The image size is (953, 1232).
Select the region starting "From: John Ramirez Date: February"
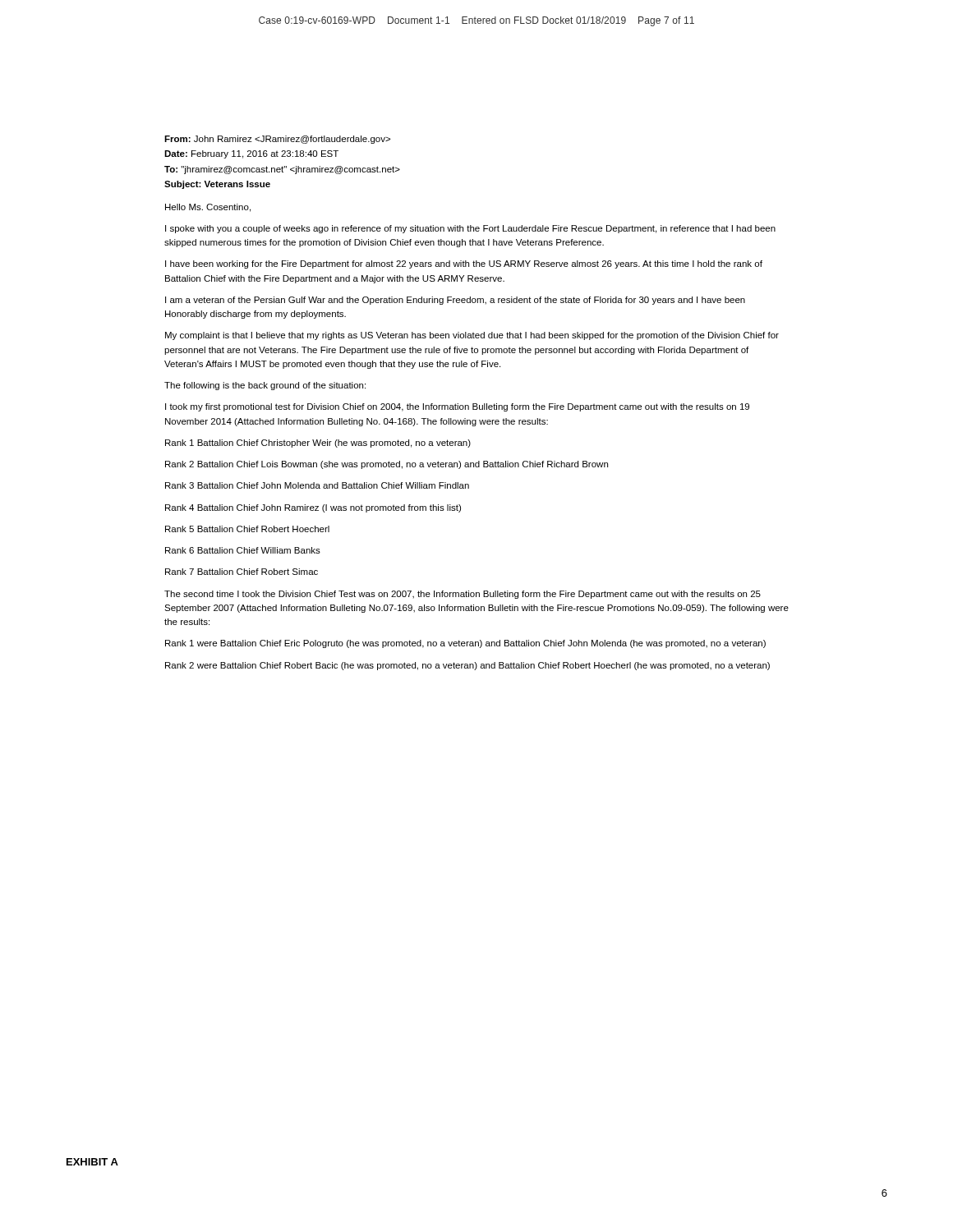(282, 161)
